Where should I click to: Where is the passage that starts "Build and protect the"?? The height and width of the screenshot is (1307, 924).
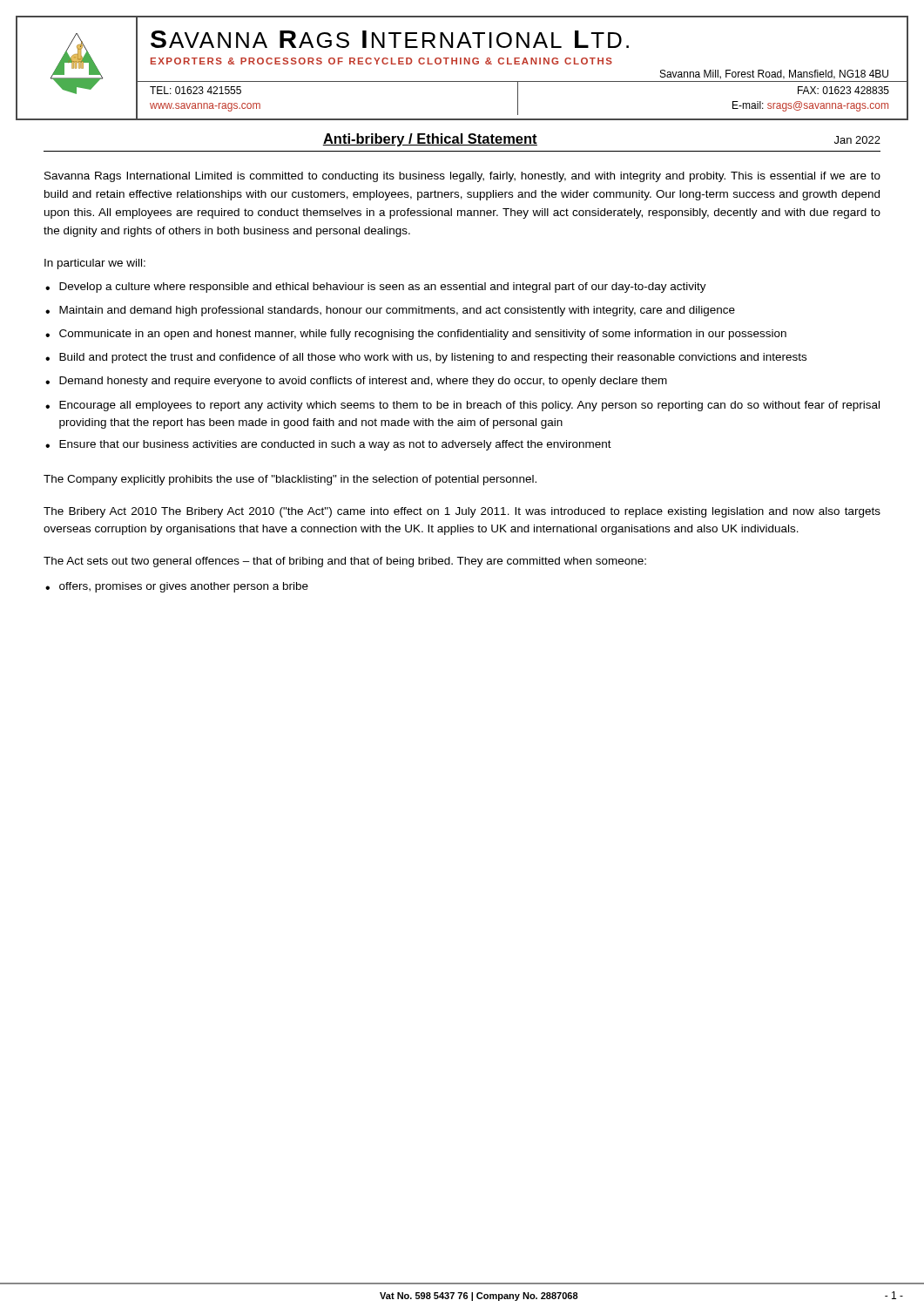[470, 358]
